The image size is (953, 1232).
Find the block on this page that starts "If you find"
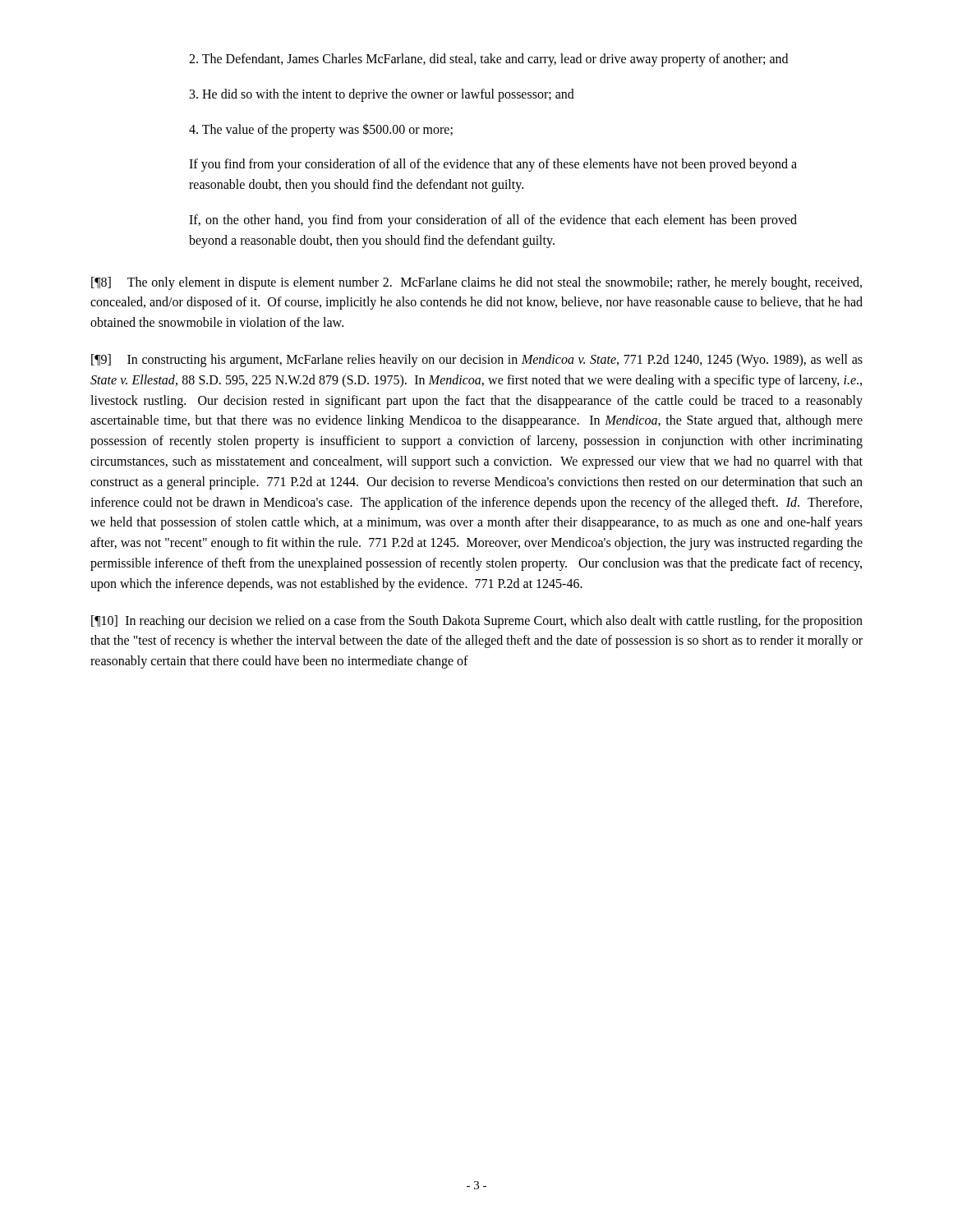click(x=493, y=174)
